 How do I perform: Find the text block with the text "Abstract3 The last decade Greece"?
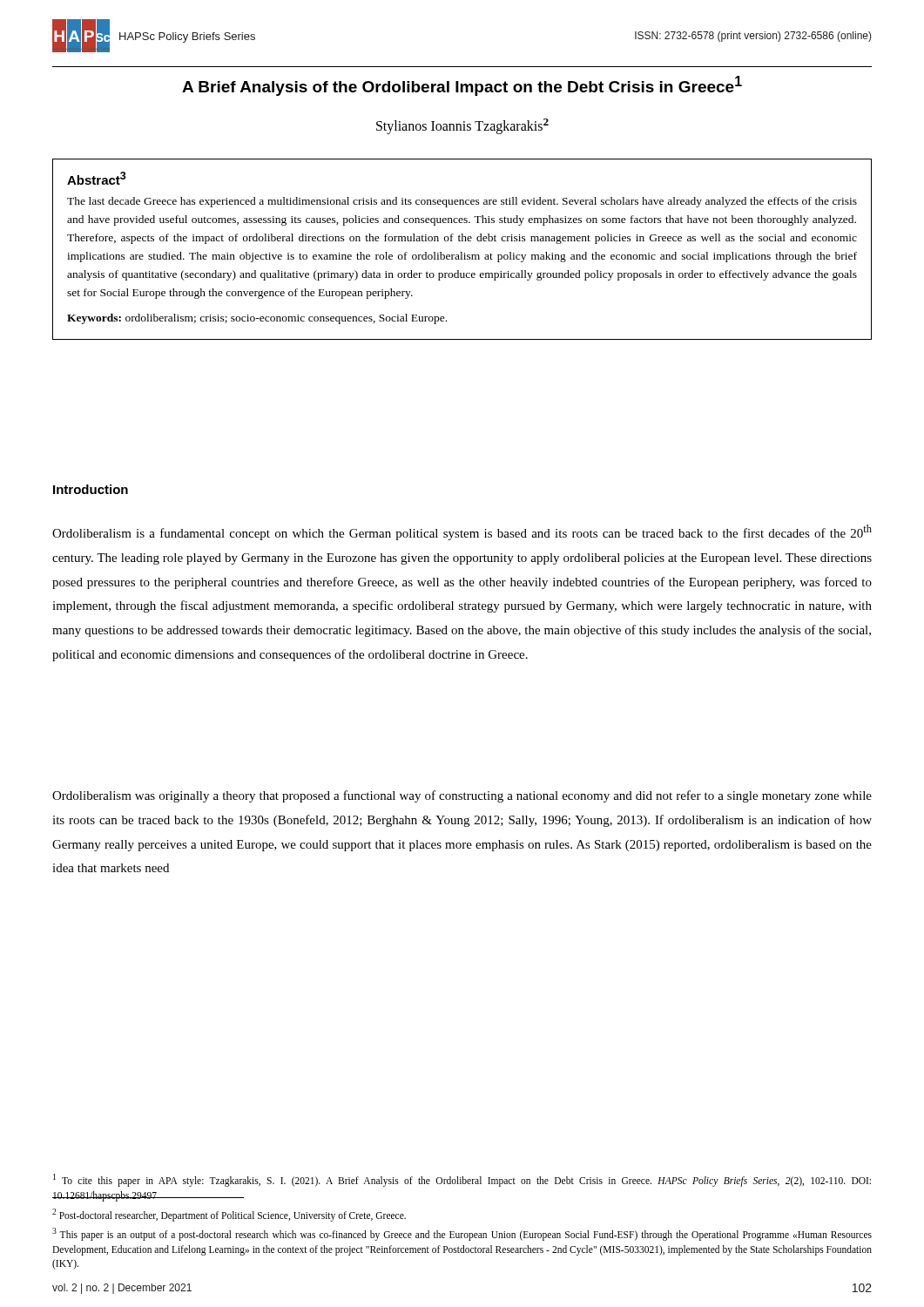(x=462, y=248)
